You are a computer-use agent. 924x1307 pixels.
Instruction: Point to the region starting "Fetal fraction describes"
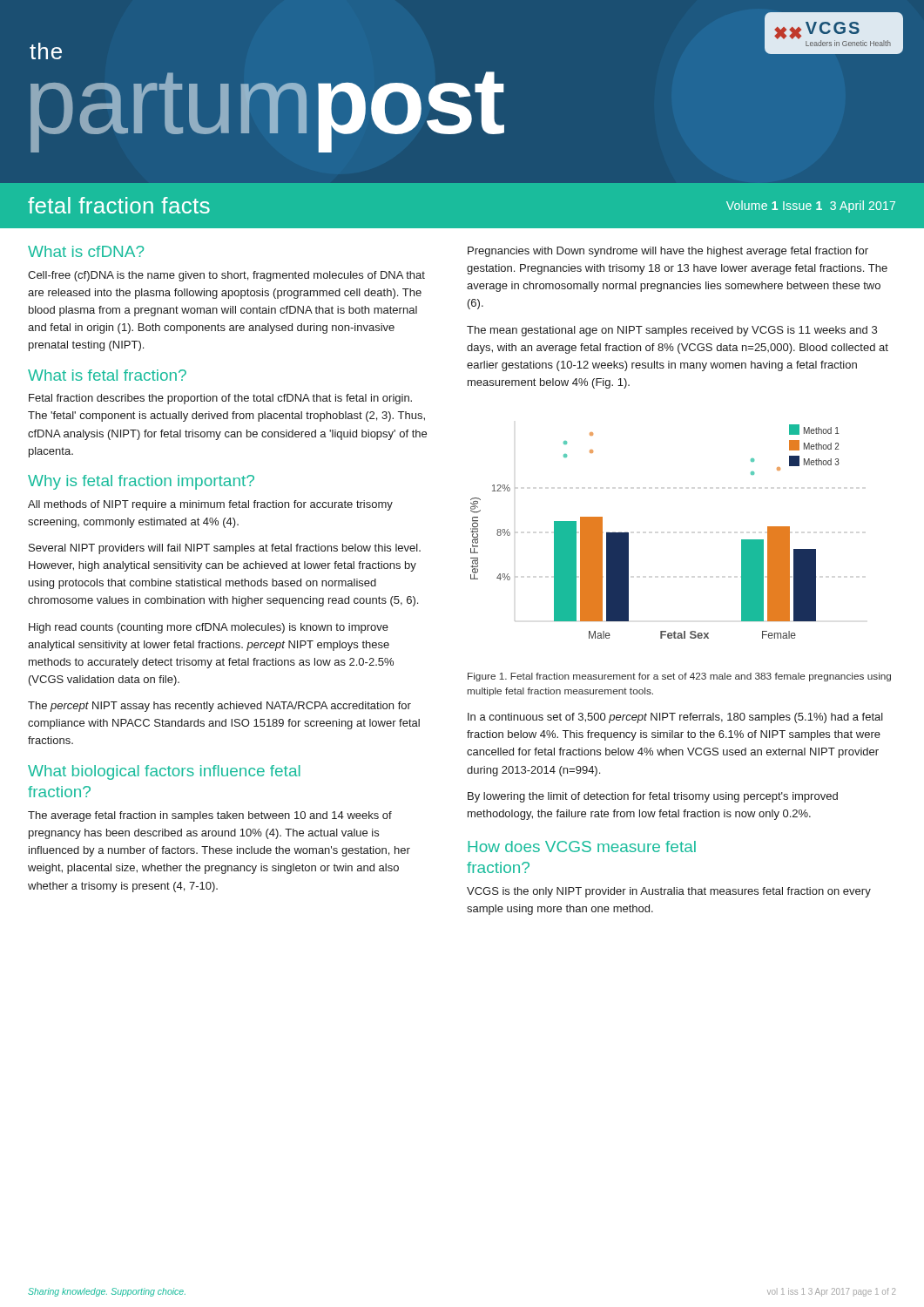[228, 424]
